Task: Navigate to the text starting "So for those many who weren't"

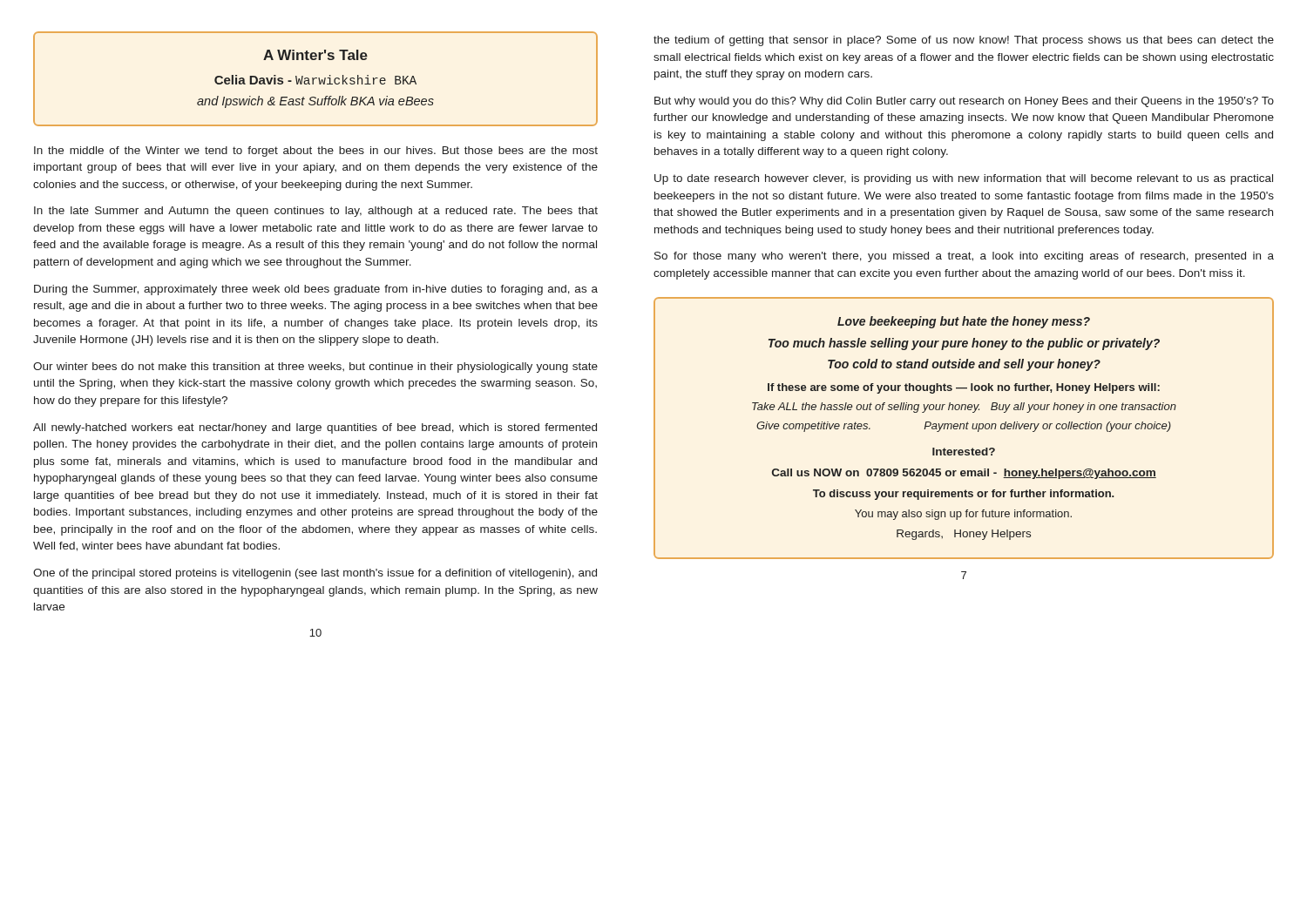Action: coord(964,264)
